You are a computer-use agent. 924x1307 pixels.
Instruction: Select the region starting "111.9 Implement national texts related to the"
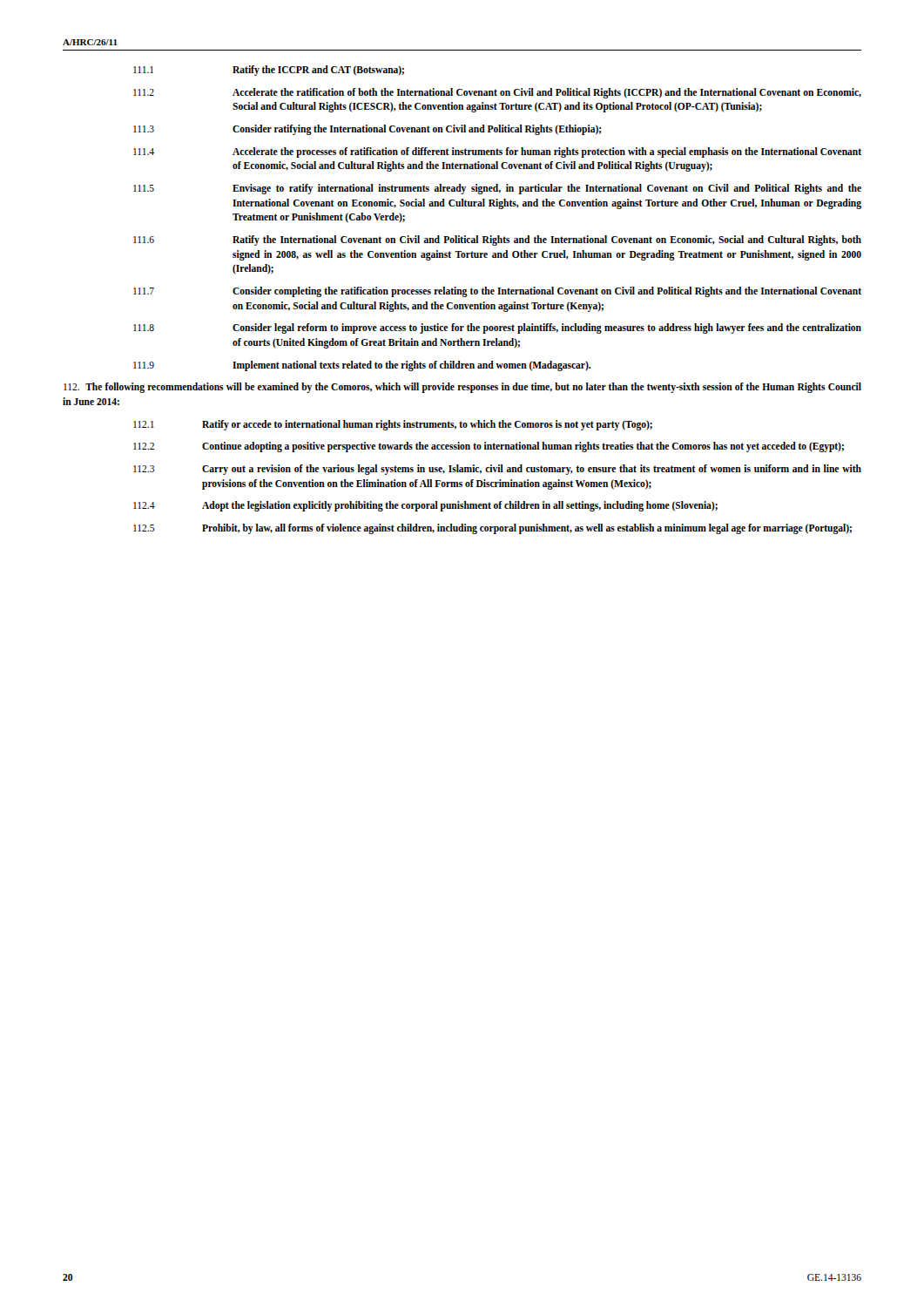click(462, 365)
